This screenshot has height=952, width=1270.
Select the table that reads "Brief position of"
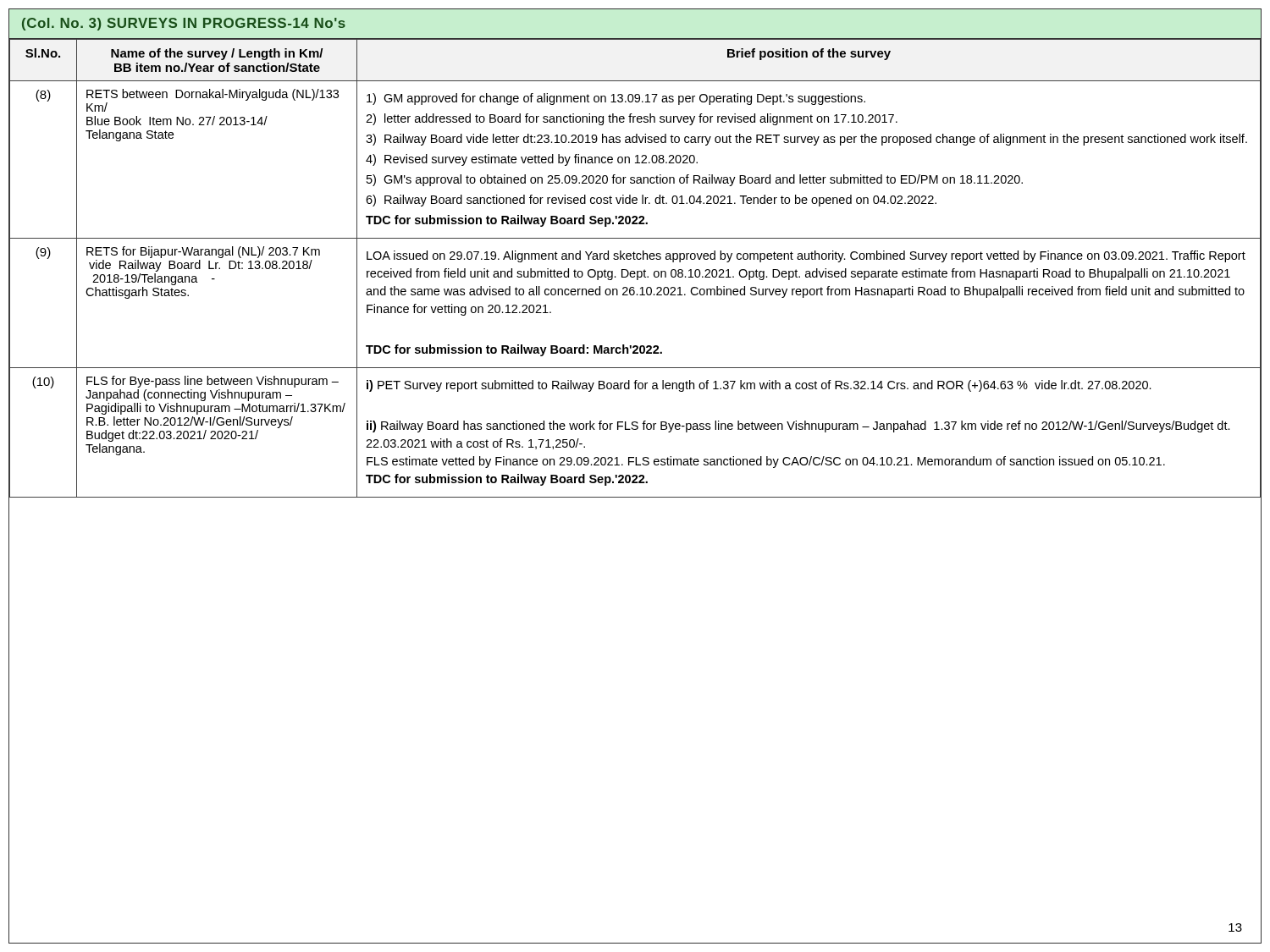[635, 268]
